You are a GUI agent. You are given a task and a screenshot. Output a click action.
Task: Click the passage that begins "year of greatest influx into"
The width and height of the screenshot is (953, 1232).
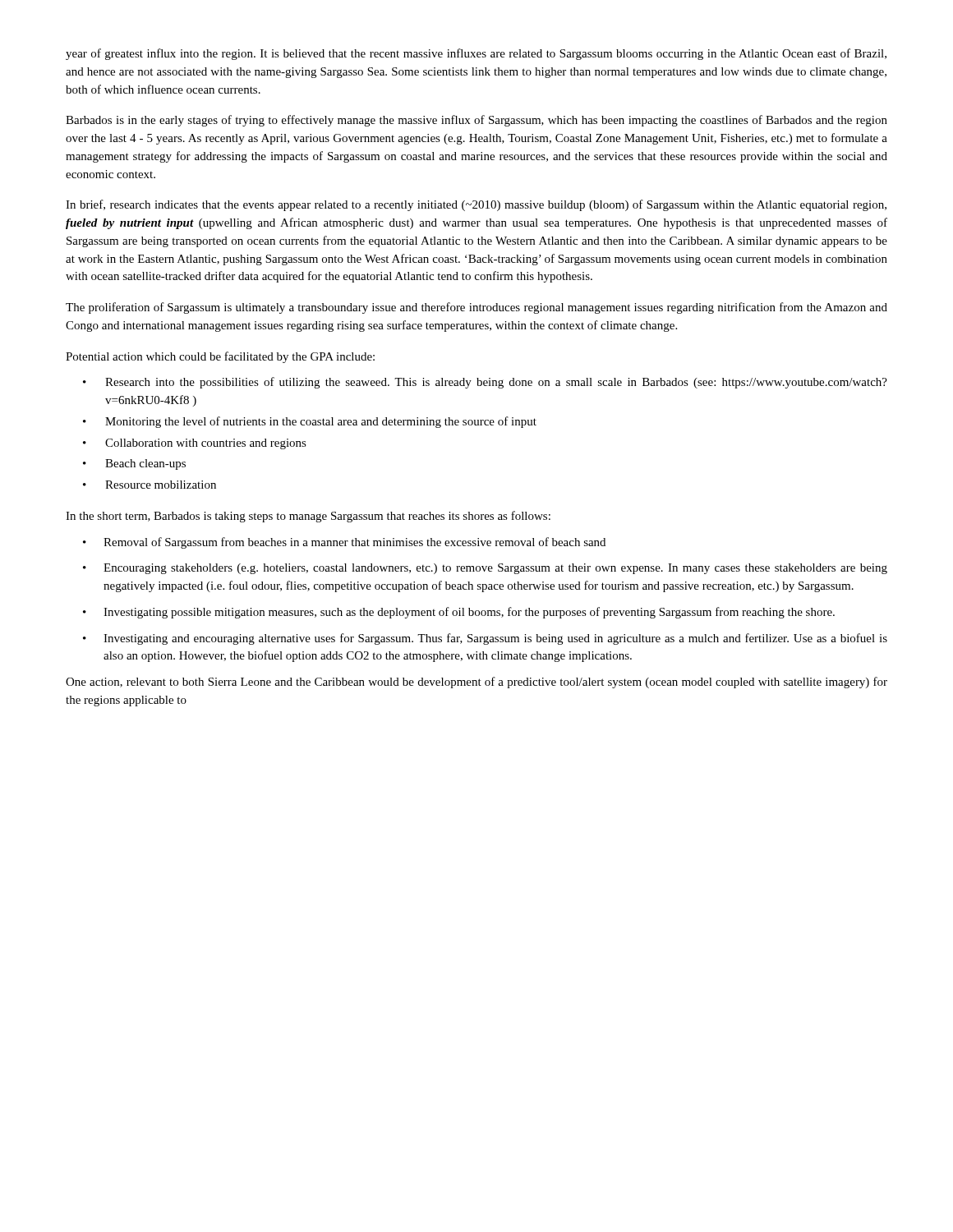pos(476,71)
